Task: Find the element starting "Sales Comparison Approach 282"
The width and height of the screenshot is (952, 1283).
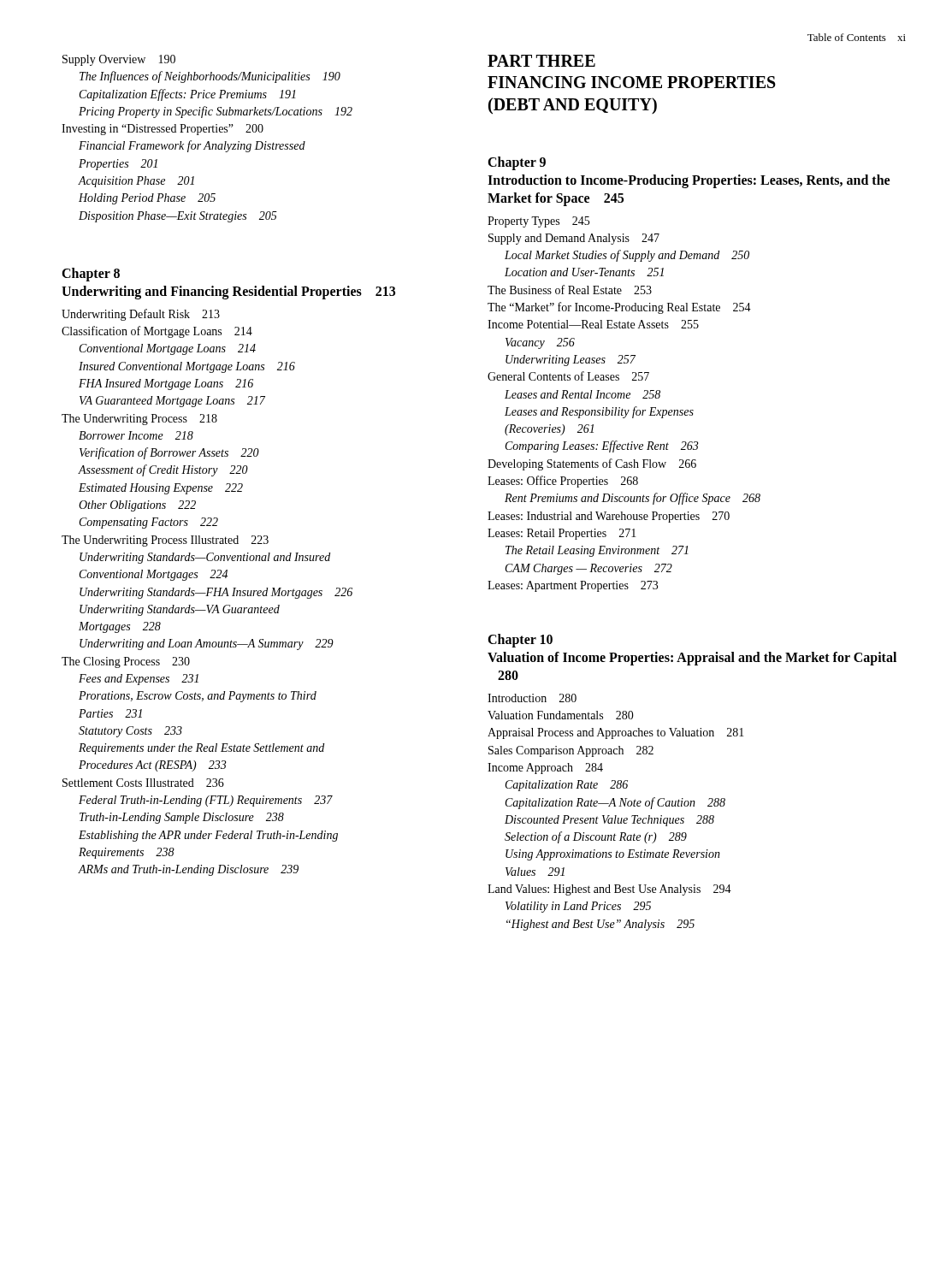Action: (x=571, y=750)
